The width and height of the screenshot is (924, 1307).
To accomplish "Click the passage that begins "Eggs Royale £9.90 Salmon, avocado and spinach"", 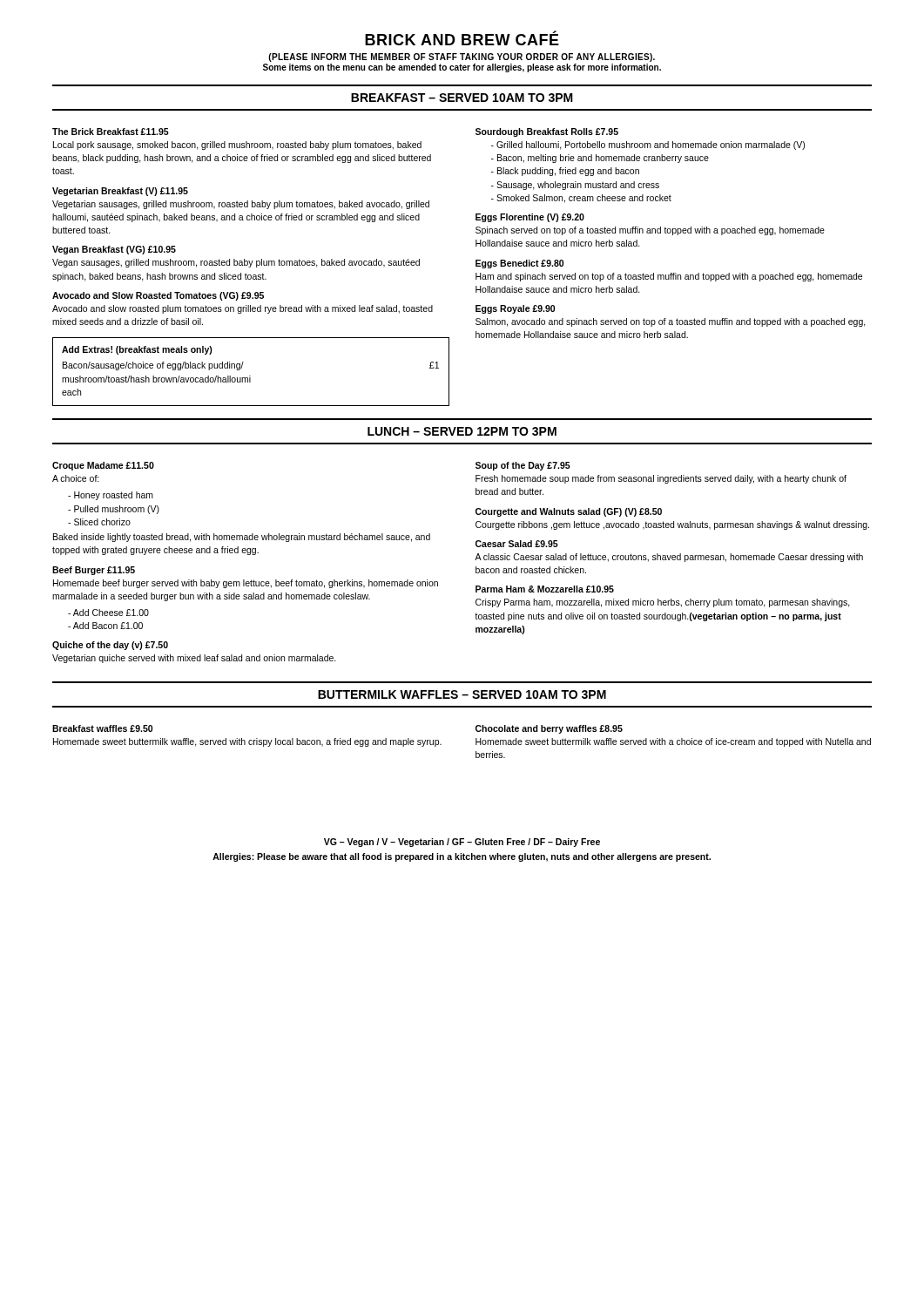I will [673, 323].
